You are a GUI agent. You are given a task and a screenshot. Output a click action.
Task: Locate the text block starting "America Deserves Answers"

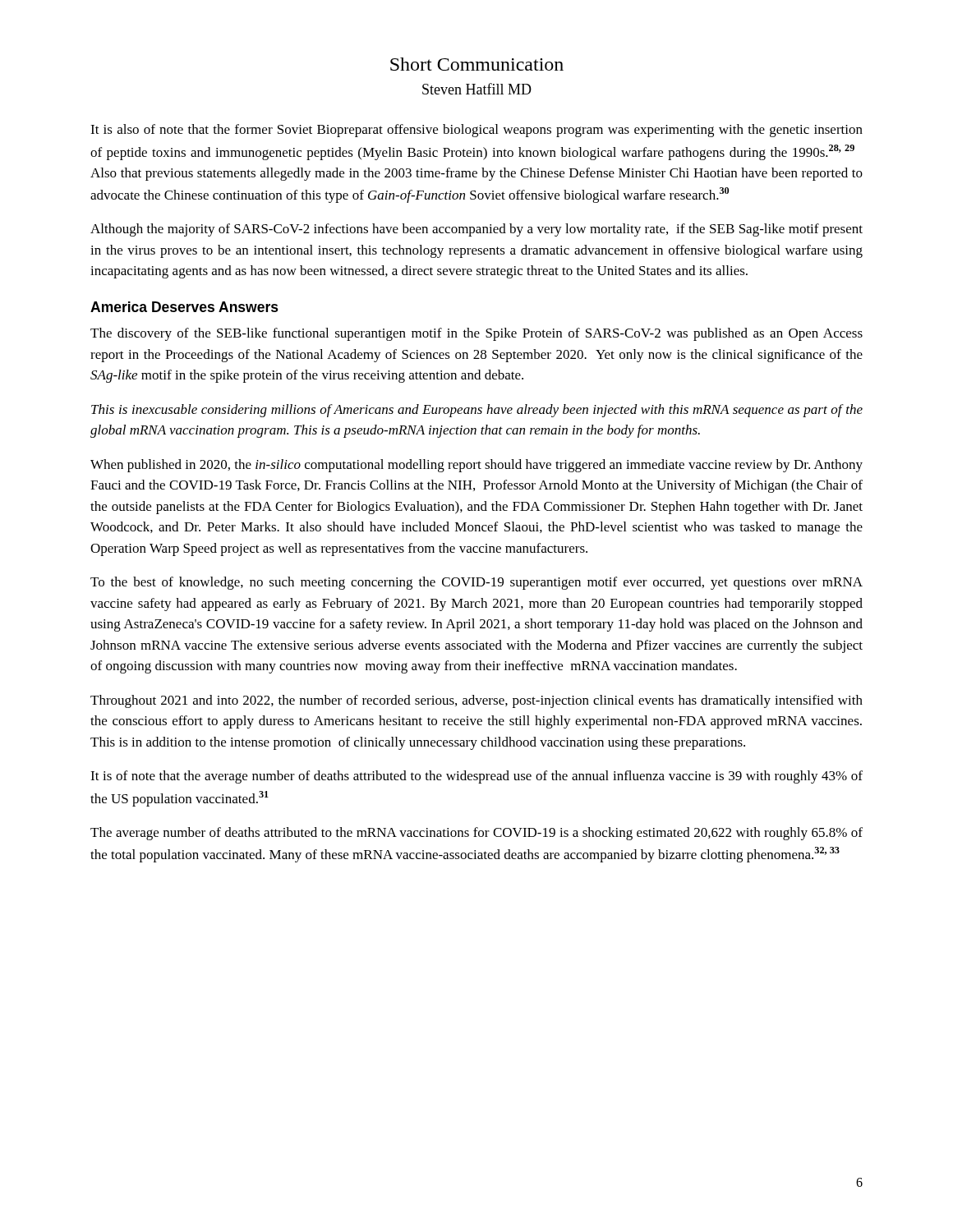pyautogui.click(x=184, y=307)
